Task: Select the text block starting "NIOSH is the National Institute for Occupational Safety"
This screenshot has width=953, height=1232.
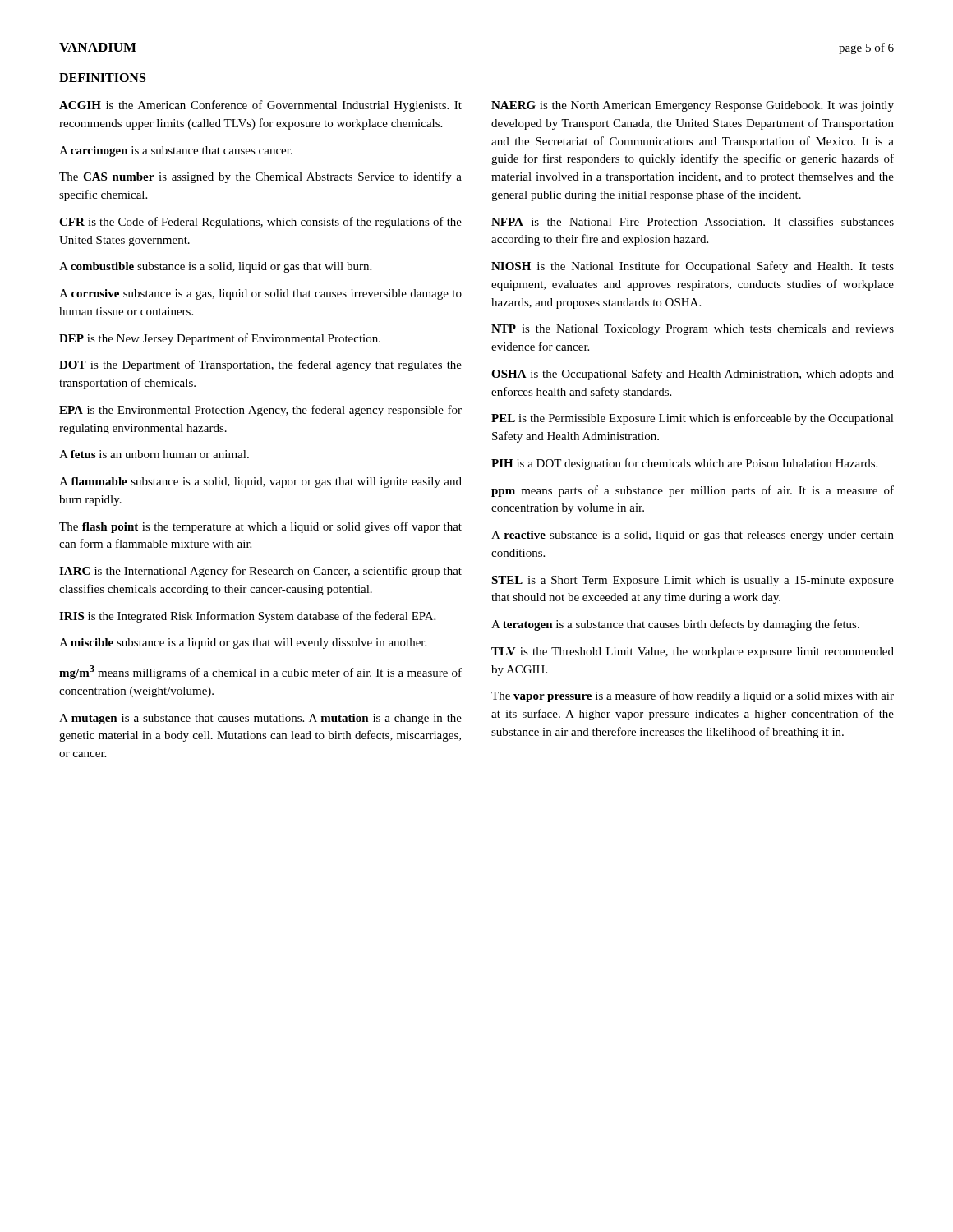Action: click(x=693, y=285)
